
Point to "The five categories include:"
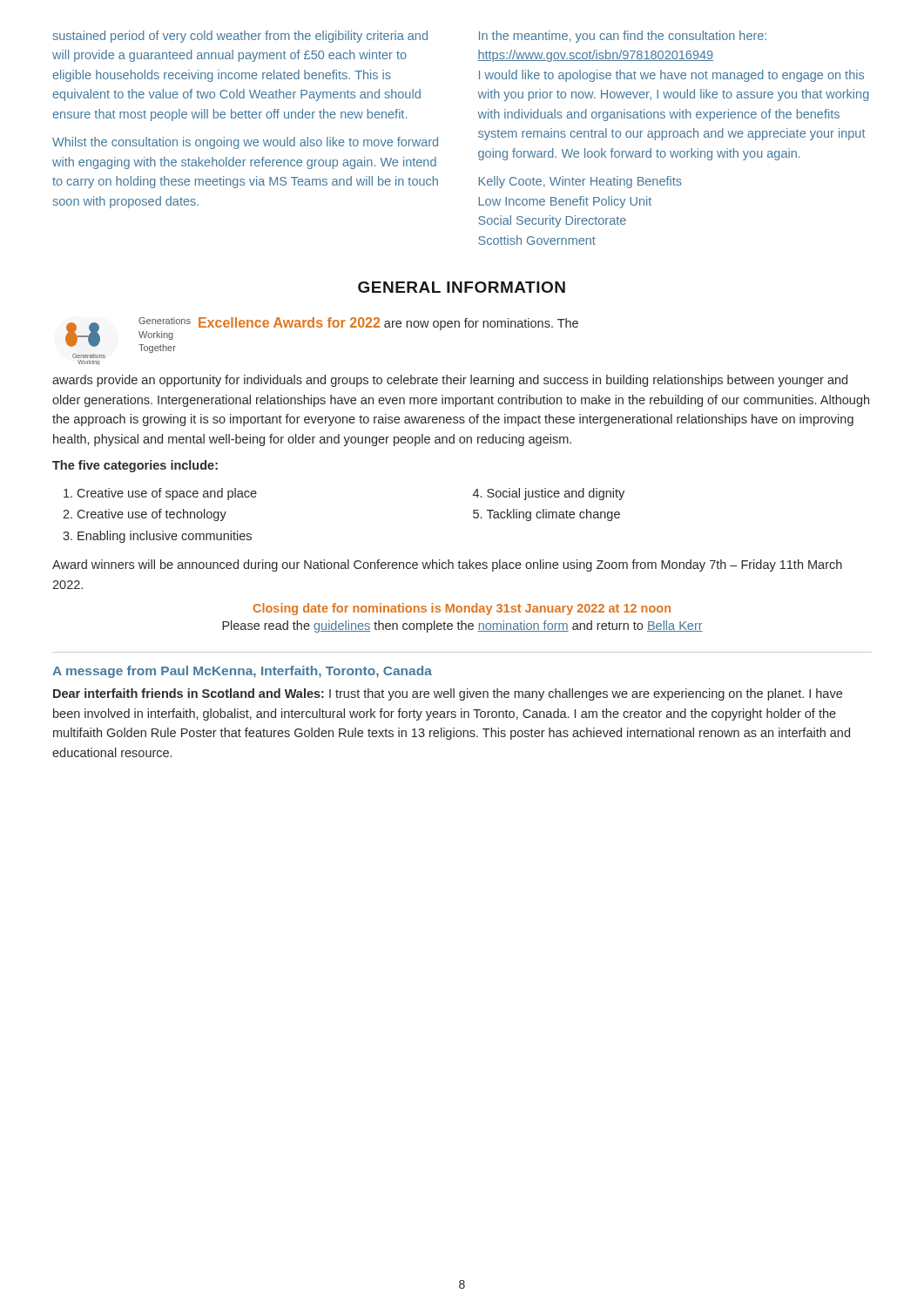pyautogui.click(x=135, y=465)
